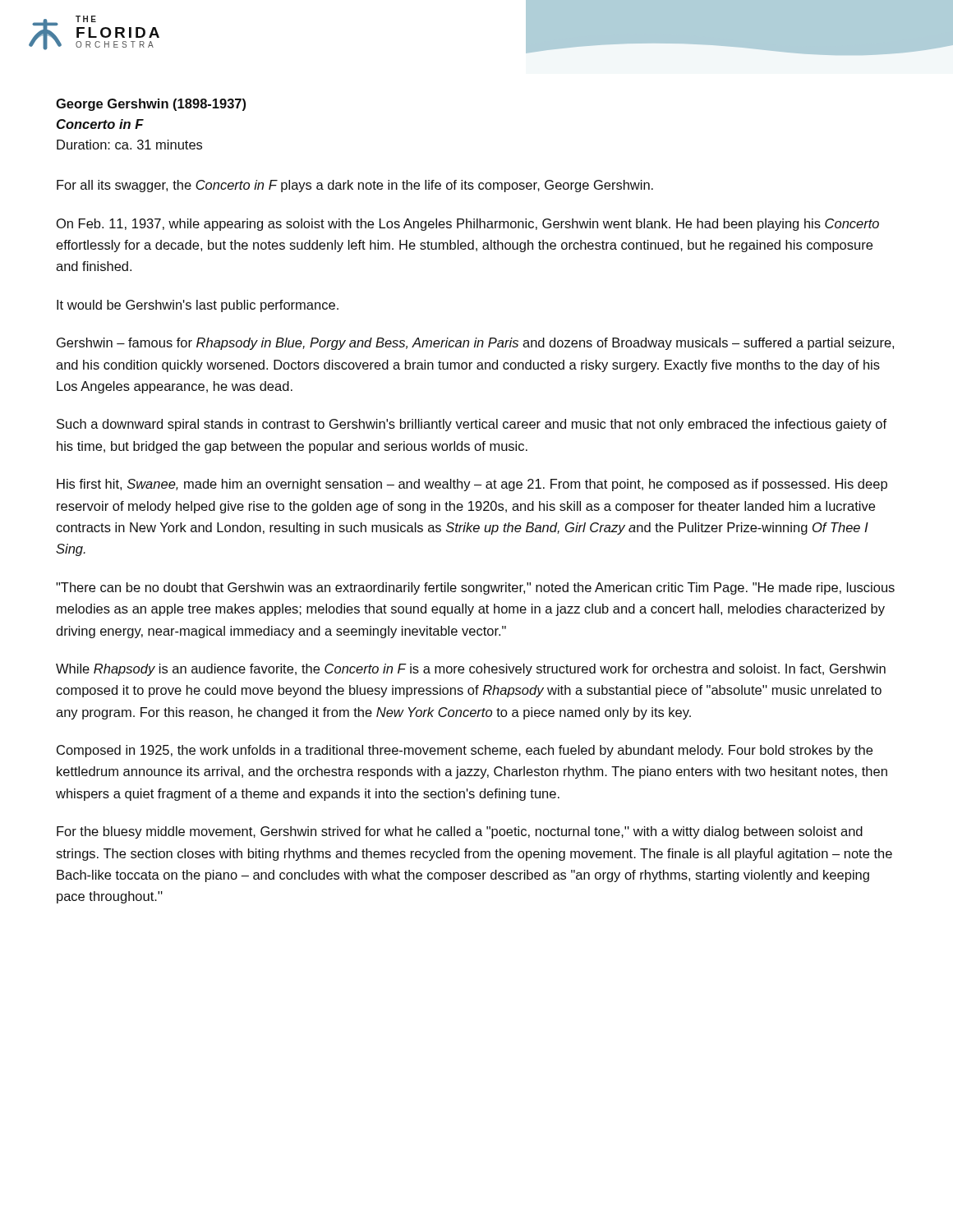Find the element starting "His first hit, Swanee, made him an overnight"
The width and height of the screenshot is (953, 1232).
pos(472,516)
